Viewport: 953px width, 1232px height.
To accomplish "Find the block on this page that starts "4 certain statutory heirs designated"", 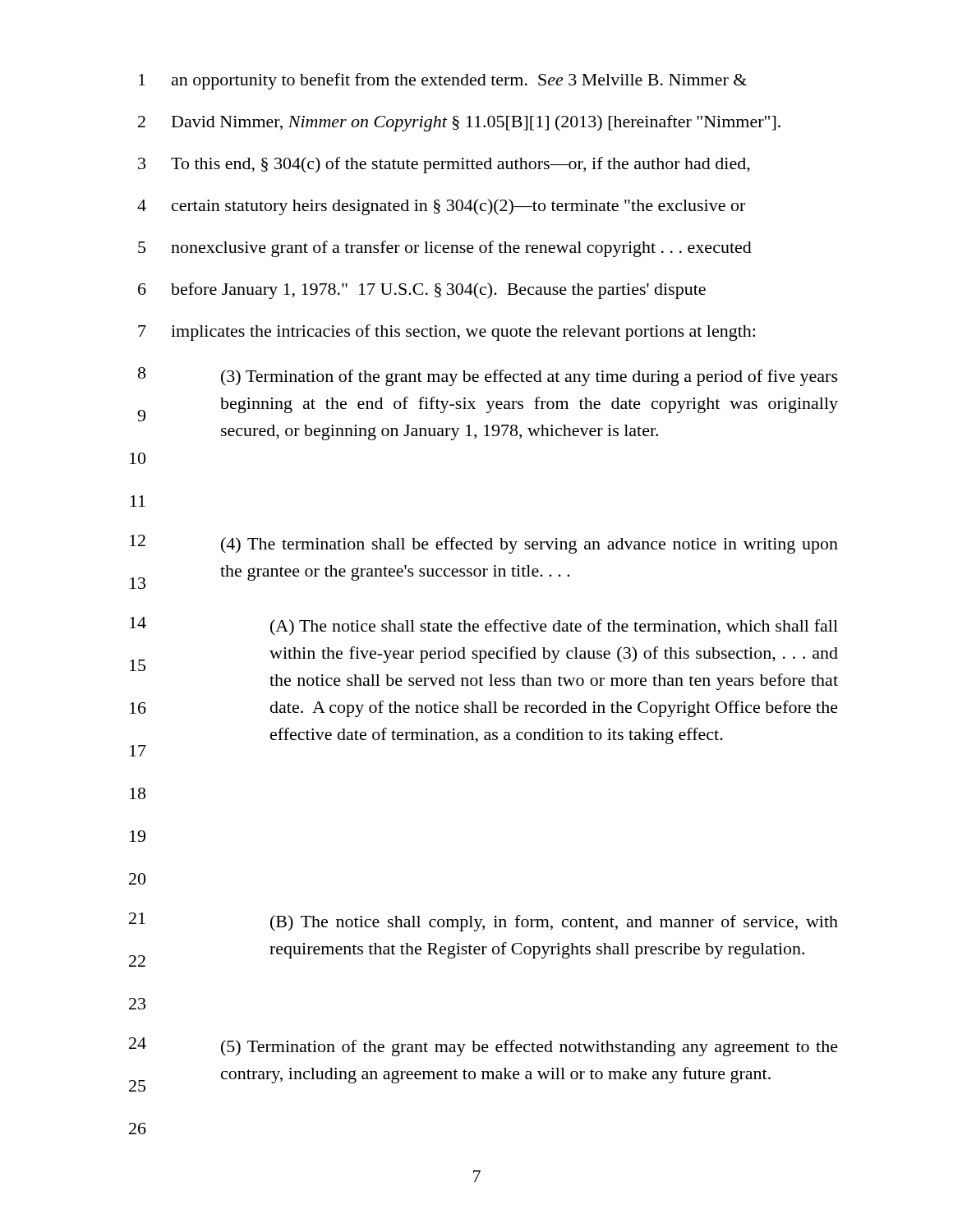I will 476,205.
